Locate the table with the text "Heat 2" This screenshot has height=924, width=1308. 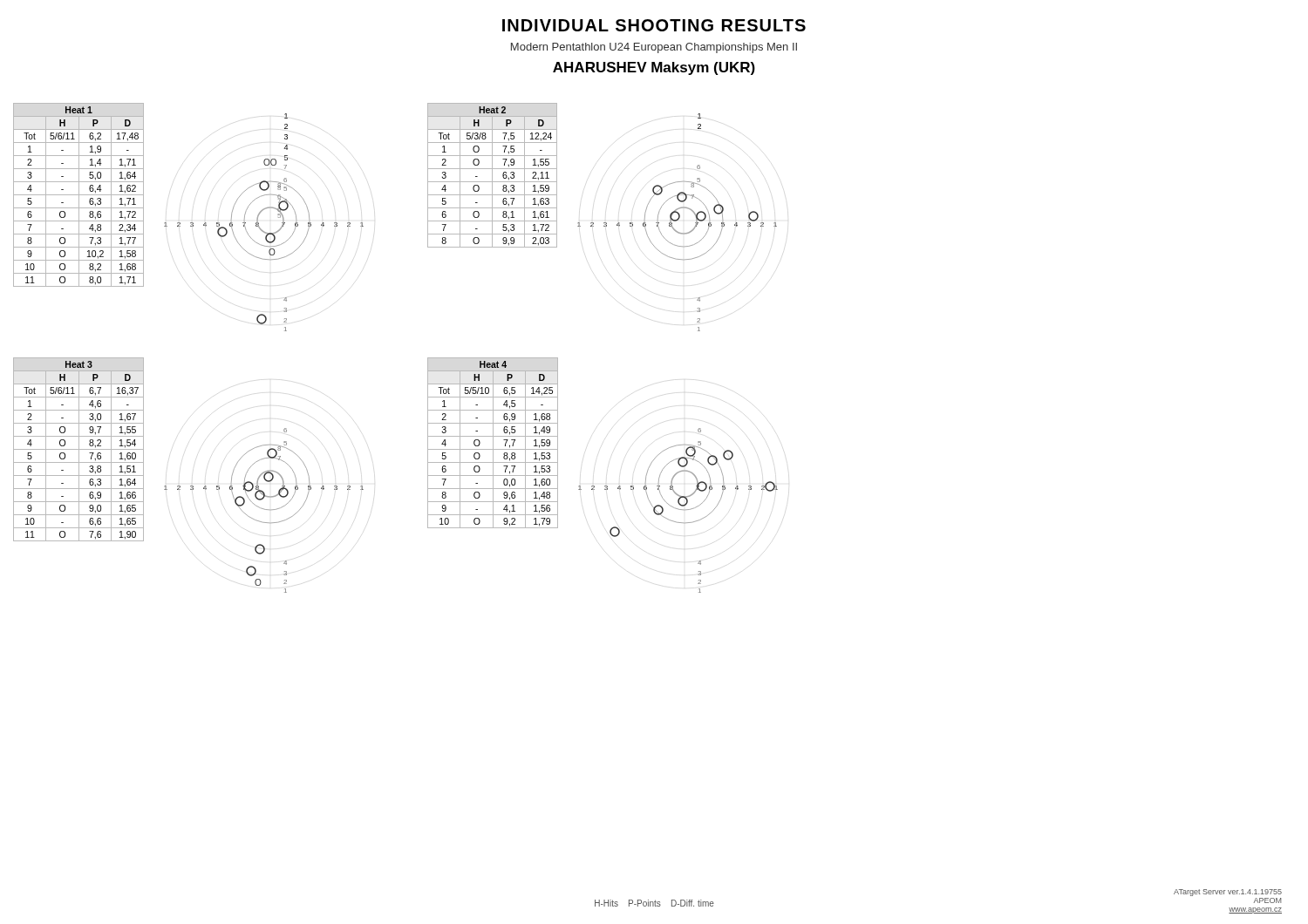492,221
